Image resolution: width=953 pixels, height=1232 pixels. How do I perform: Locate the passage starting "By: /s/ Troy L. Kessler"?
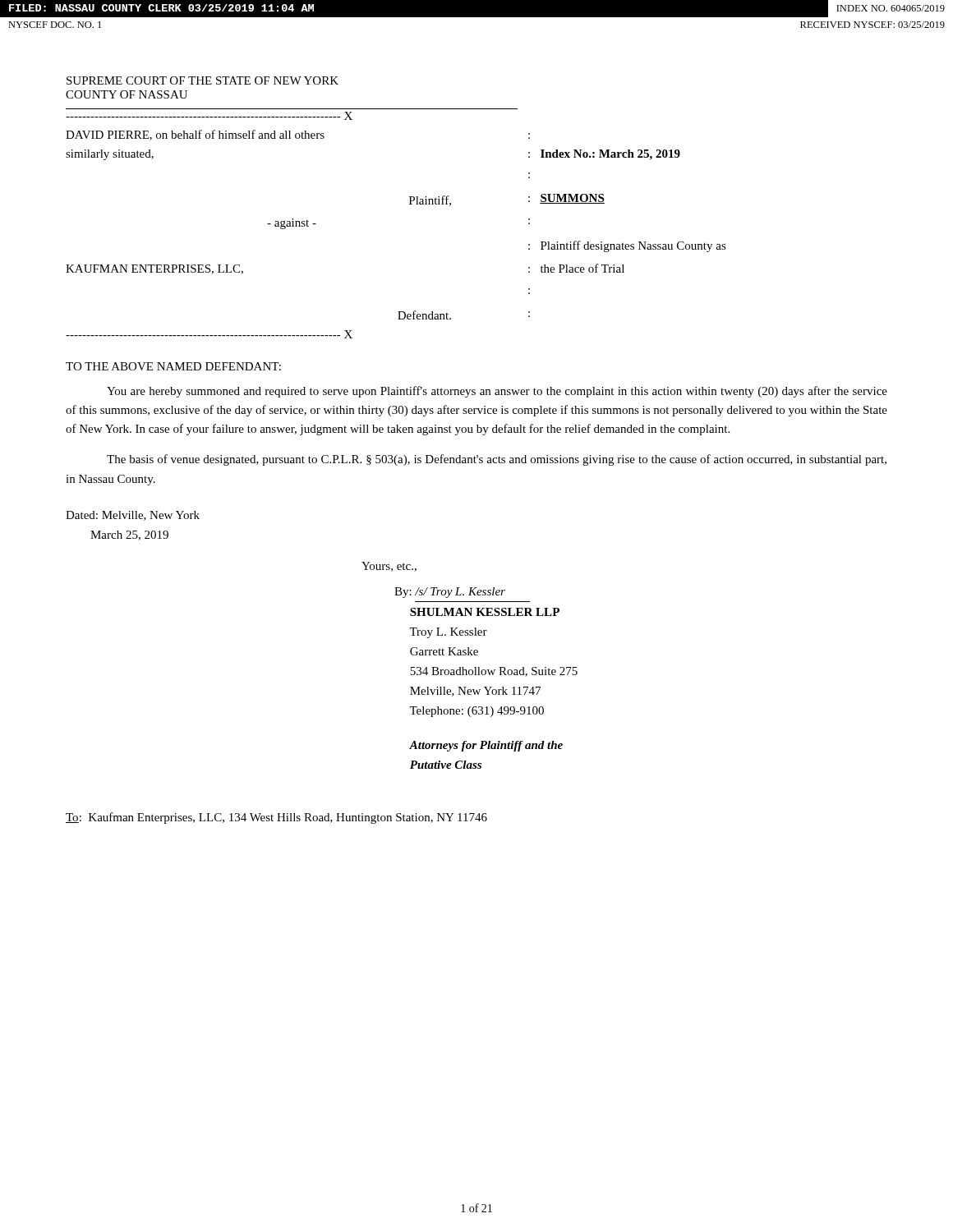486,649
